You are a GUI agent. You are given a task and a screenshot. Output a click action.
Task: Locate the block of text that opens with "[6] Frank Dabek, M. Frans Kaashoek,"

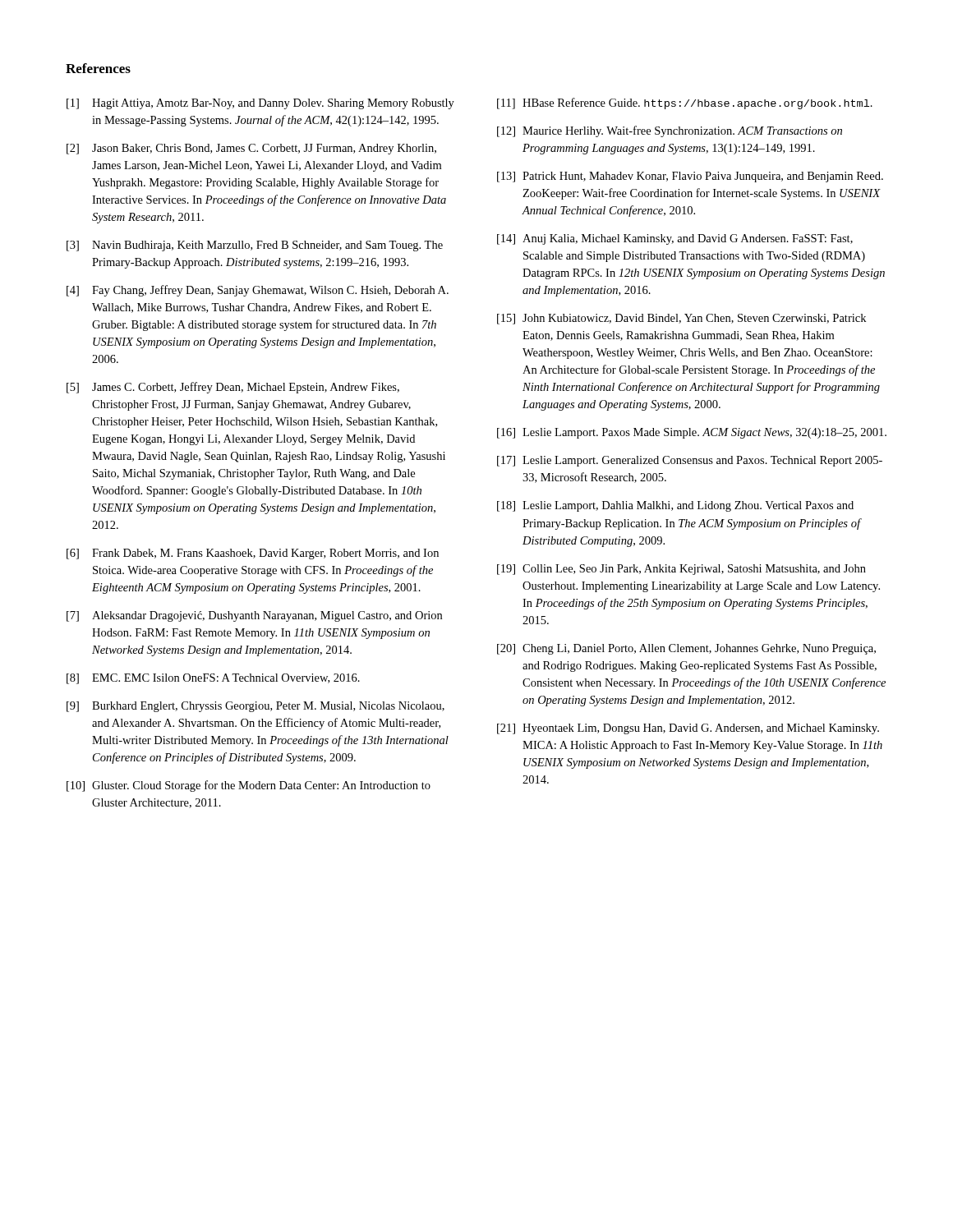click(x=261, y=570)
